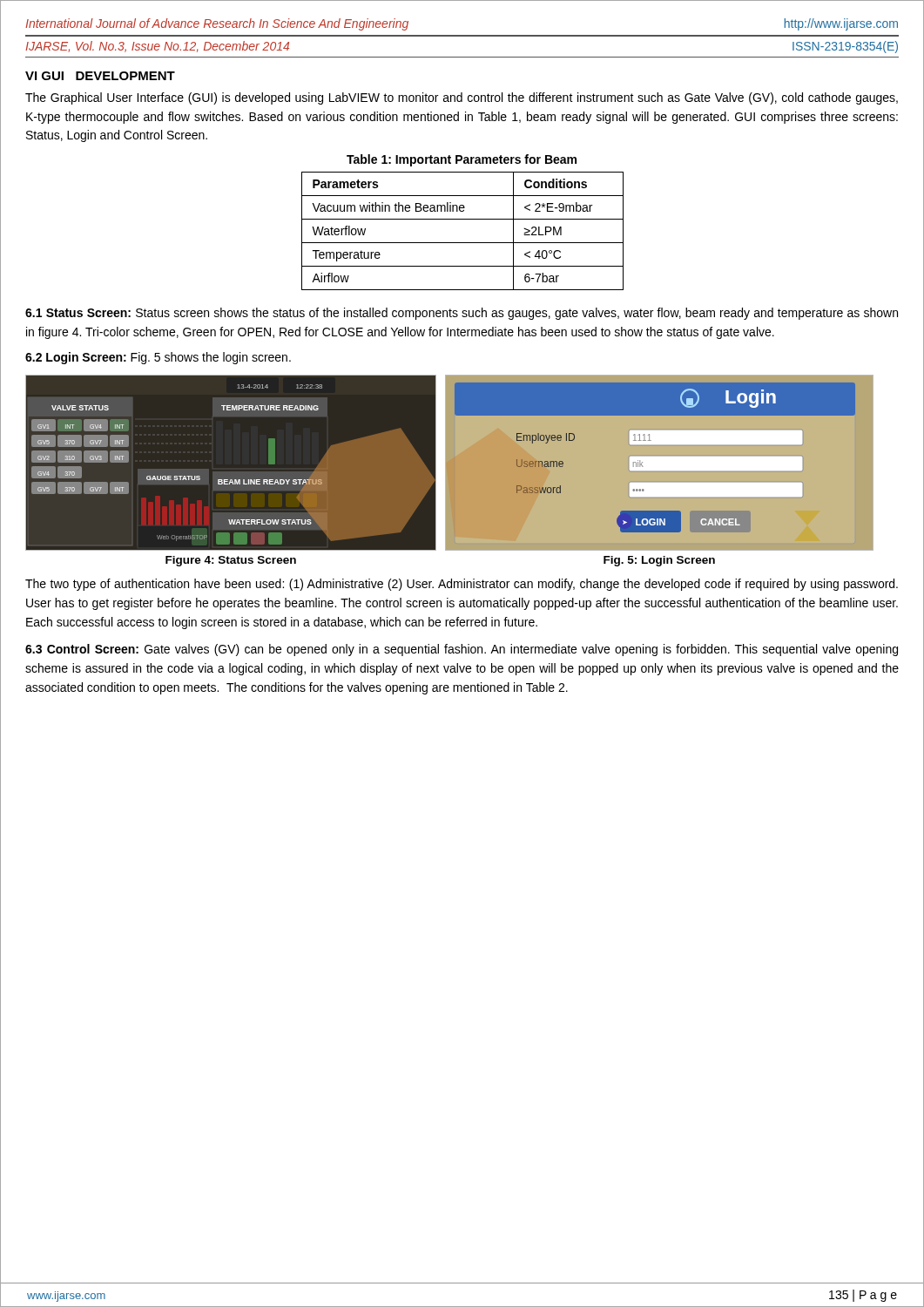Find the region starting "1 Status Screen: Status screen shows the"
Screen dimensions: 1307x924
tap(462, 322)
